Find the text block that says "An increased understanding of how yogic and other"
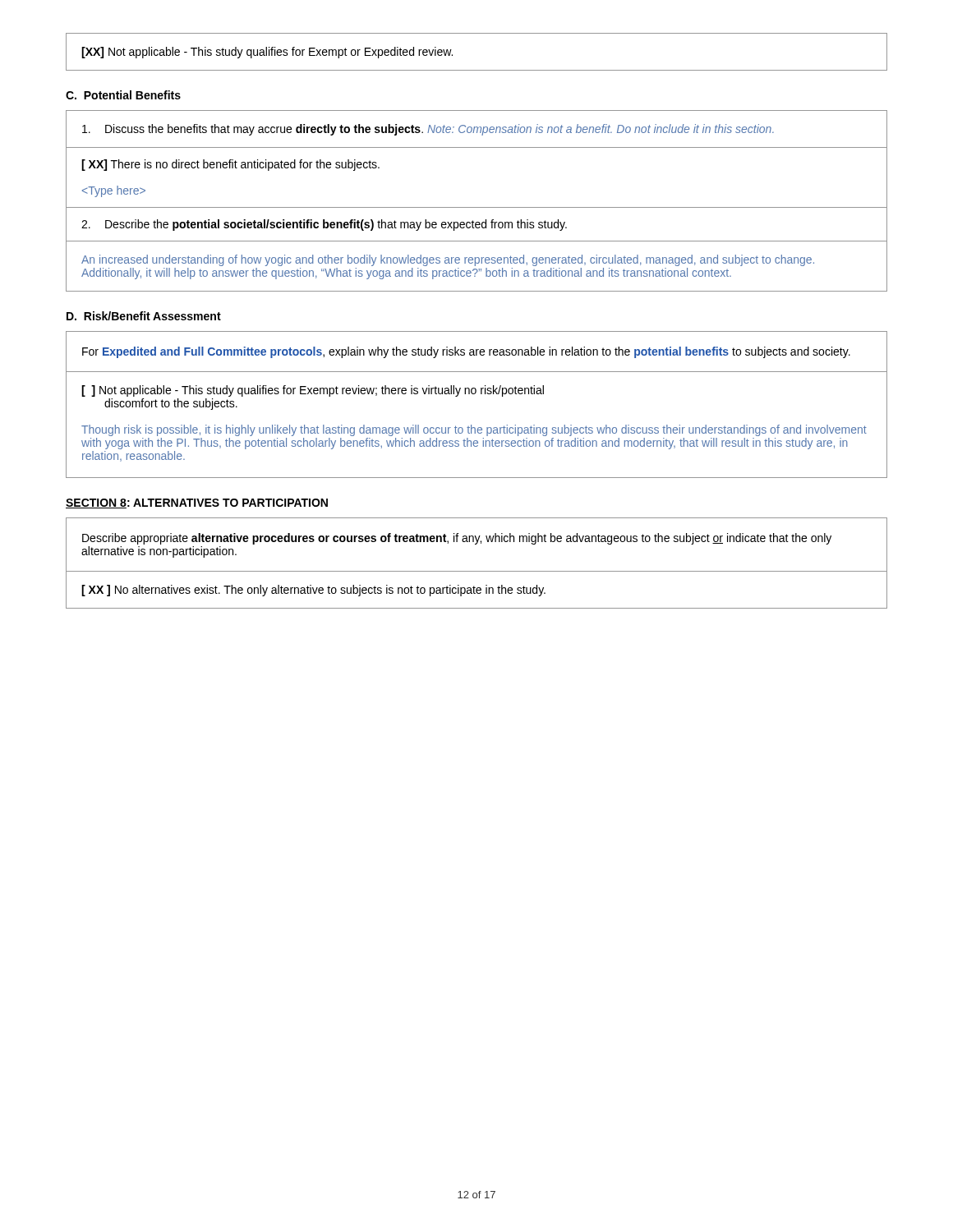Screen dimensions: 1232x953 [x=448, y=266]
